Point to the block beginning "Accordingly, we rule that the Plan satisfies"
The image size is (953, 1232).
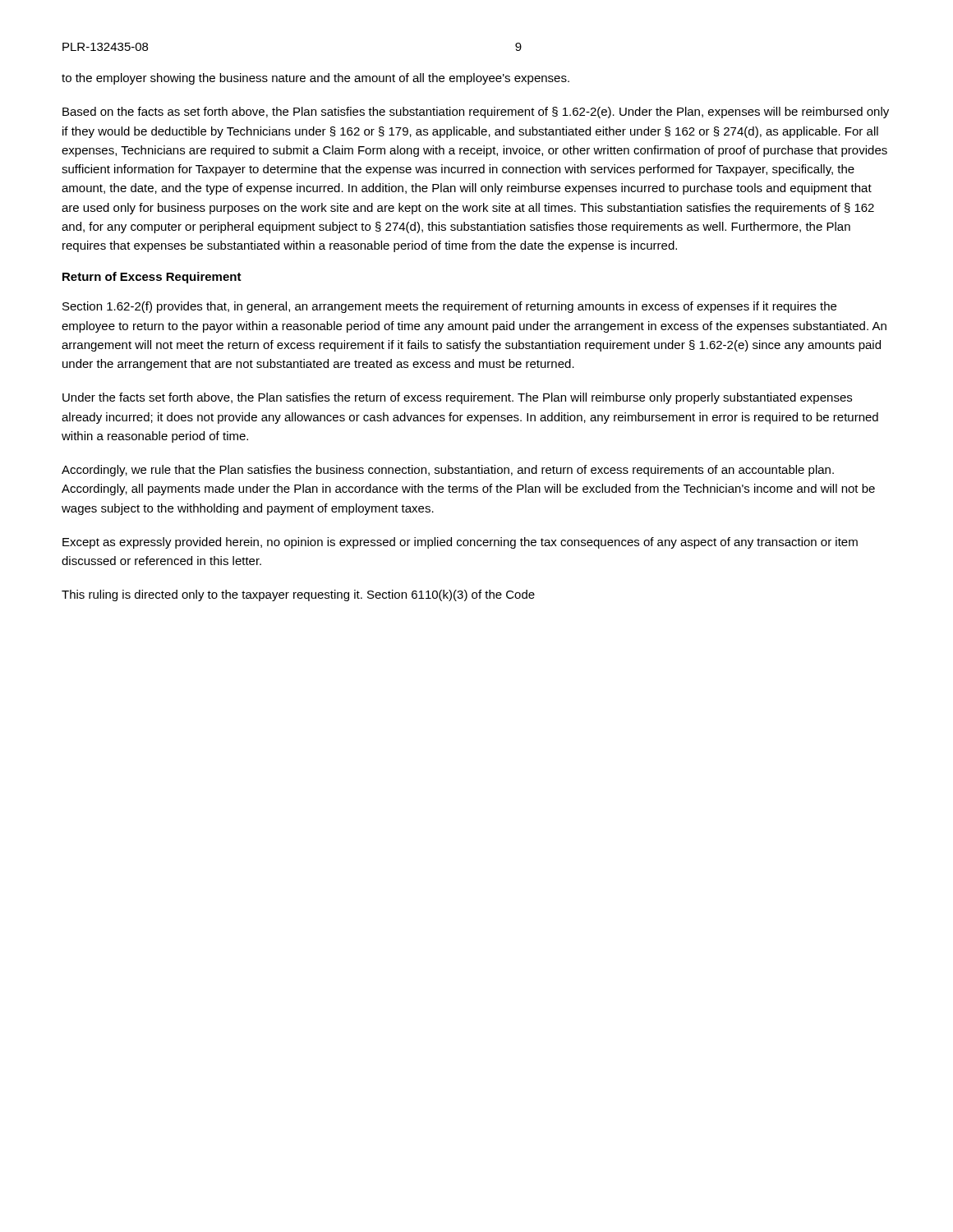coord(468,488)
